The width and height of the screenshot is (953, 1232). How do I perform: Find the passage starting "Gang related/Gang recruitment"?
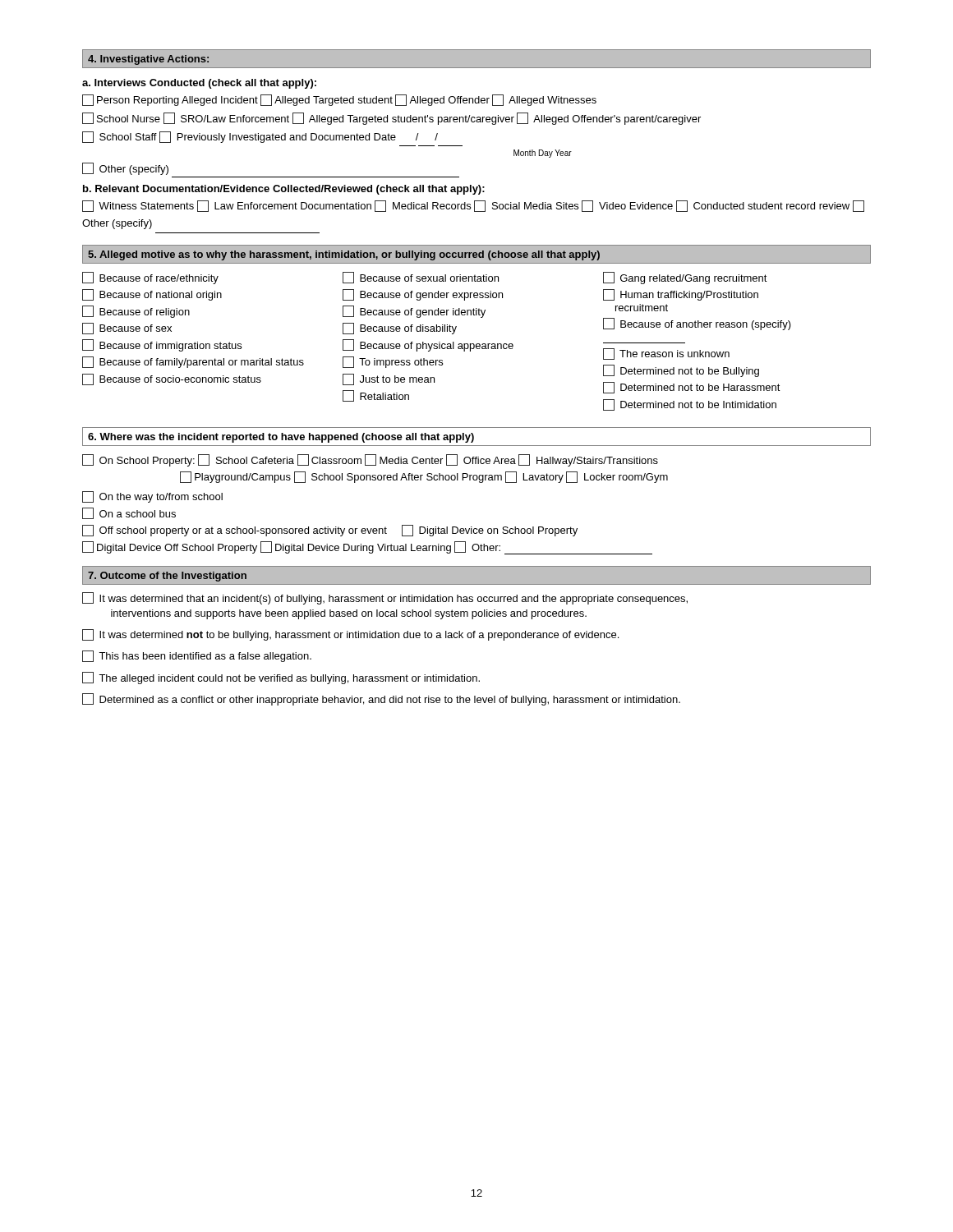coord(685,278)
